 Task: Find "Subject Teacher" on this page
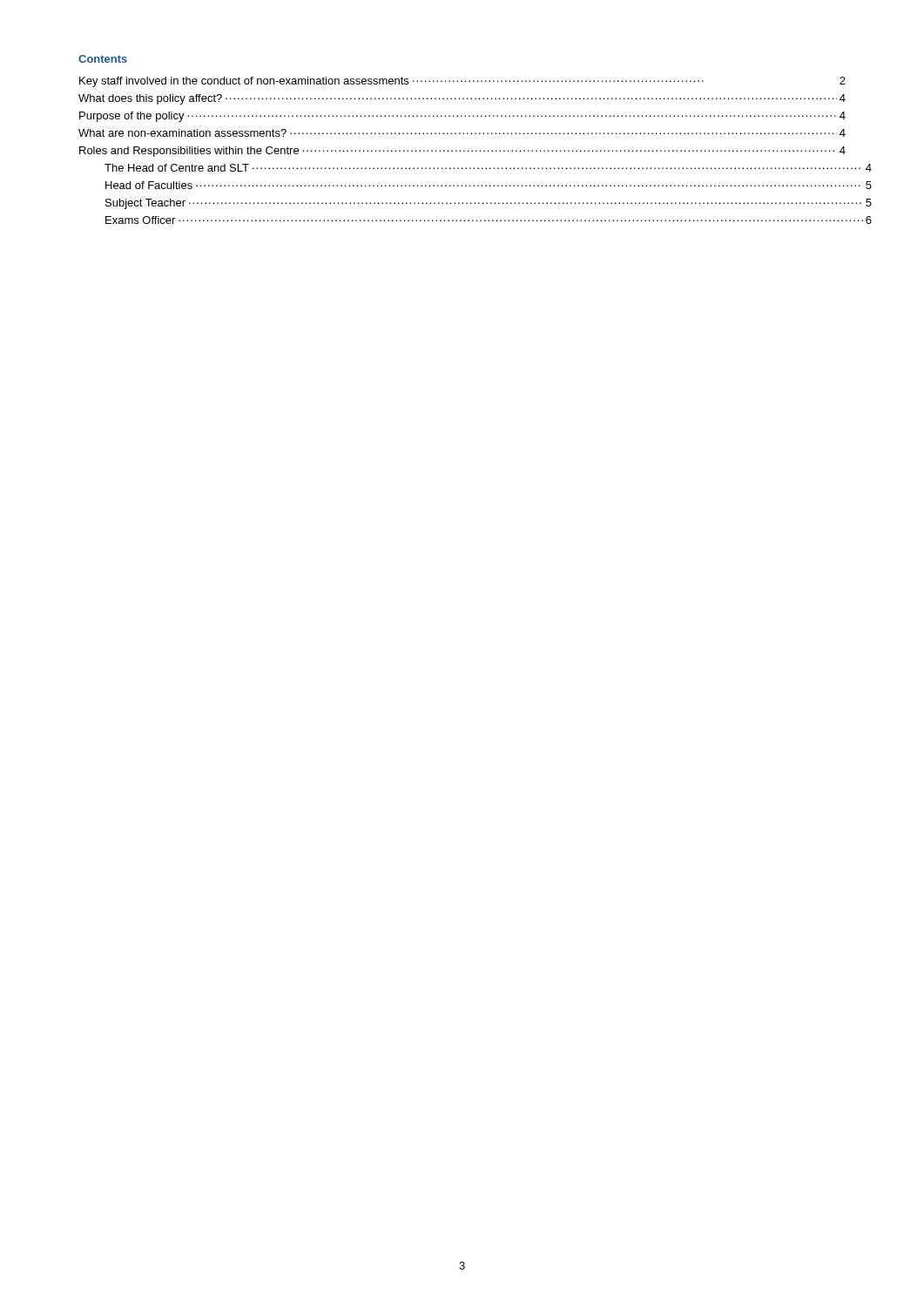click(488, 203)
